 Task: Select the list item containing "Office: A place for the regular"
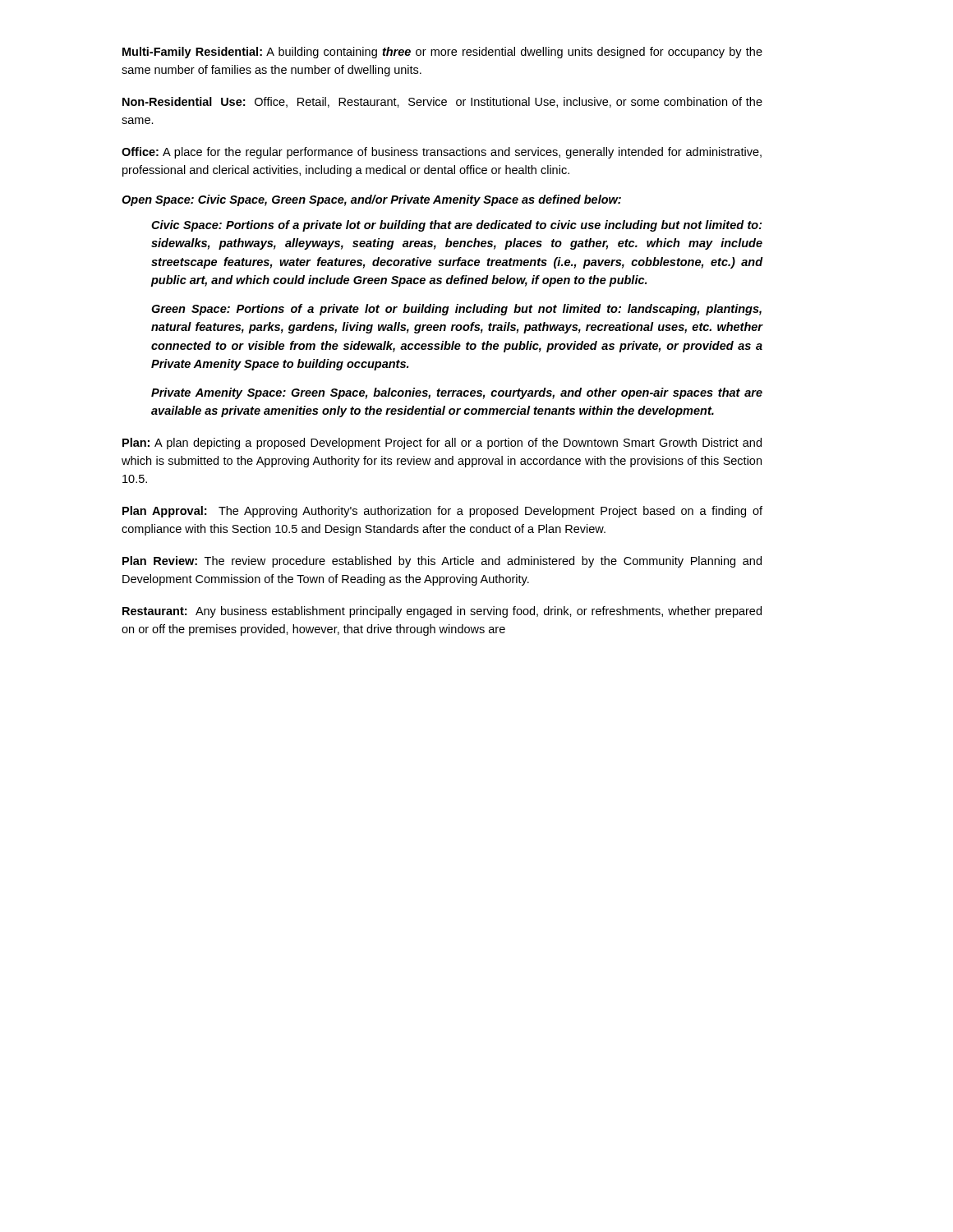[442, 161]
